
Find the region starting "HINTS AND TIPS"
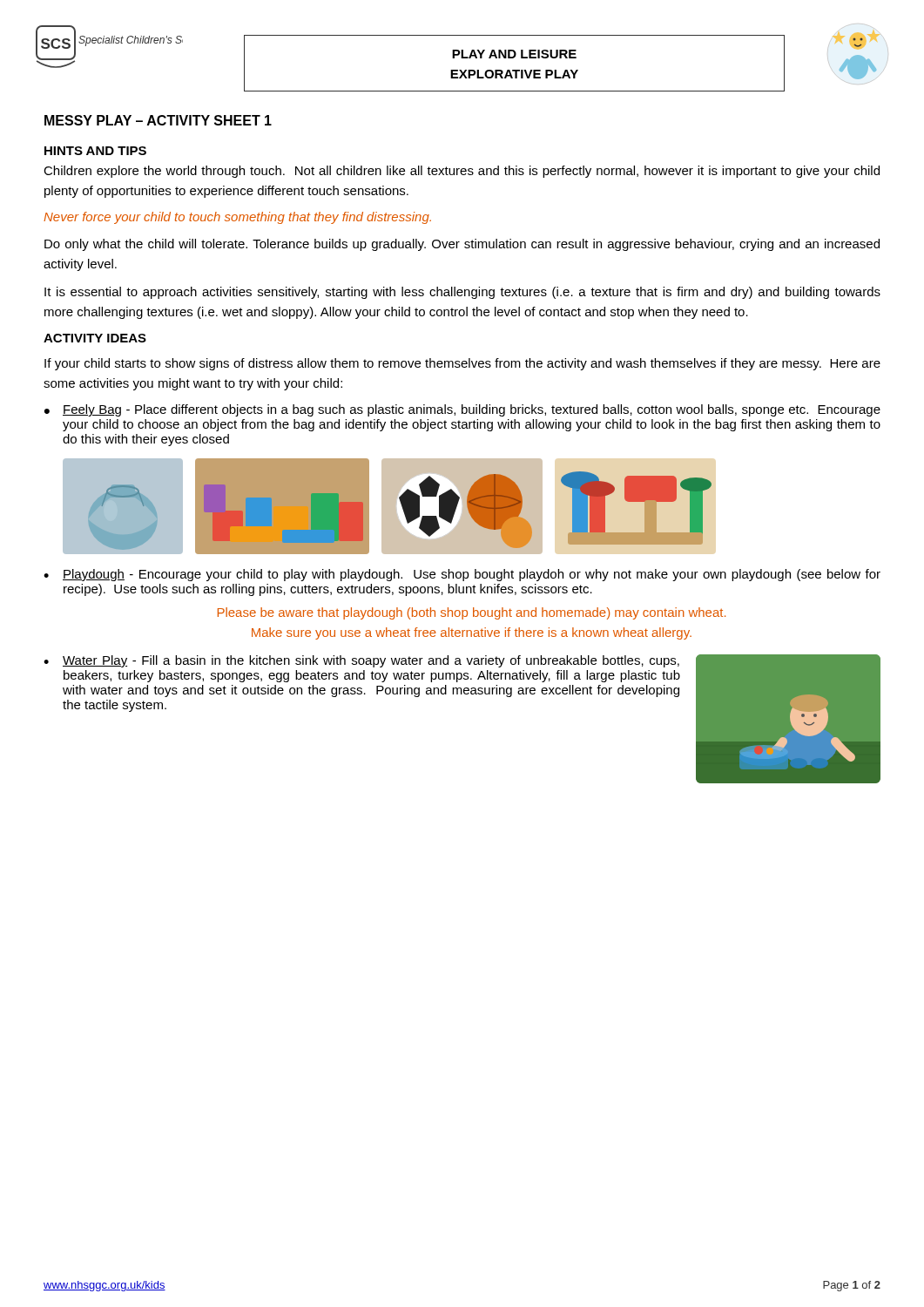click(95, 150)
